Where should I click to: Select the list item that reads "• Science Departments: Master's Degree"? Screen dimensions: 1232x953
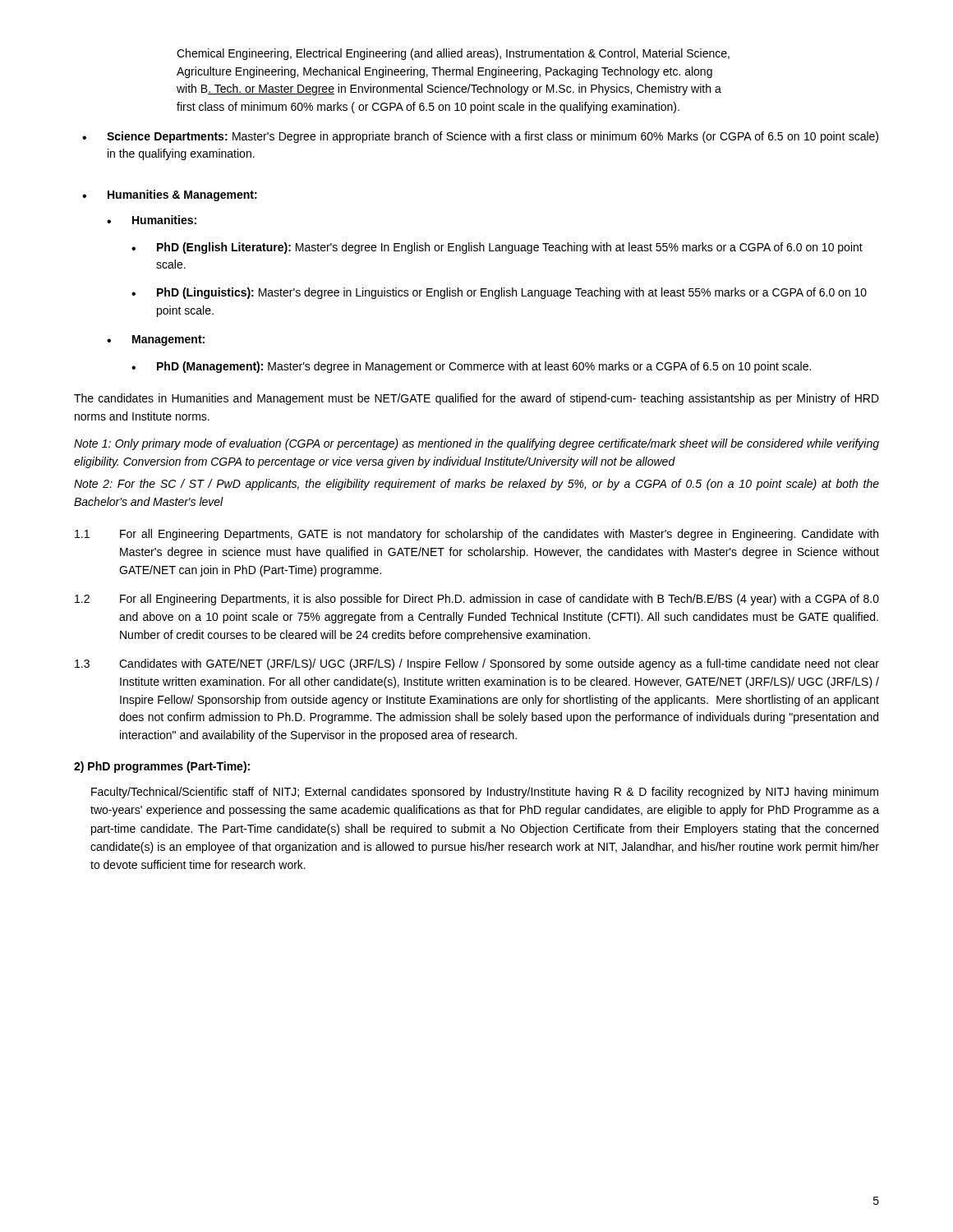pos(476,146)
